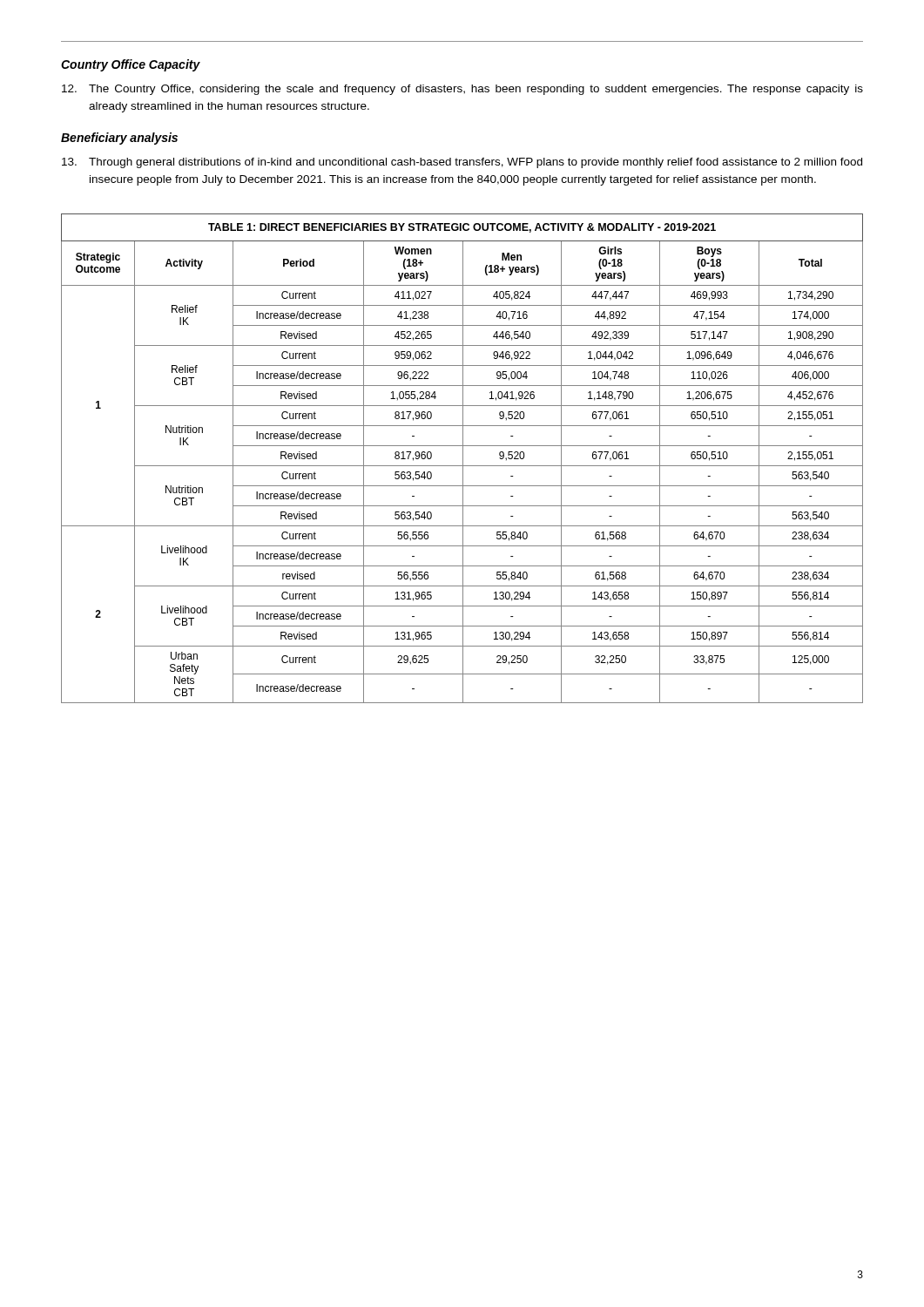Viewport: 924px width, 1307px height.
Task: Locate the section header containing "Country Office Capacity"
Action: (x=130, y=64)
